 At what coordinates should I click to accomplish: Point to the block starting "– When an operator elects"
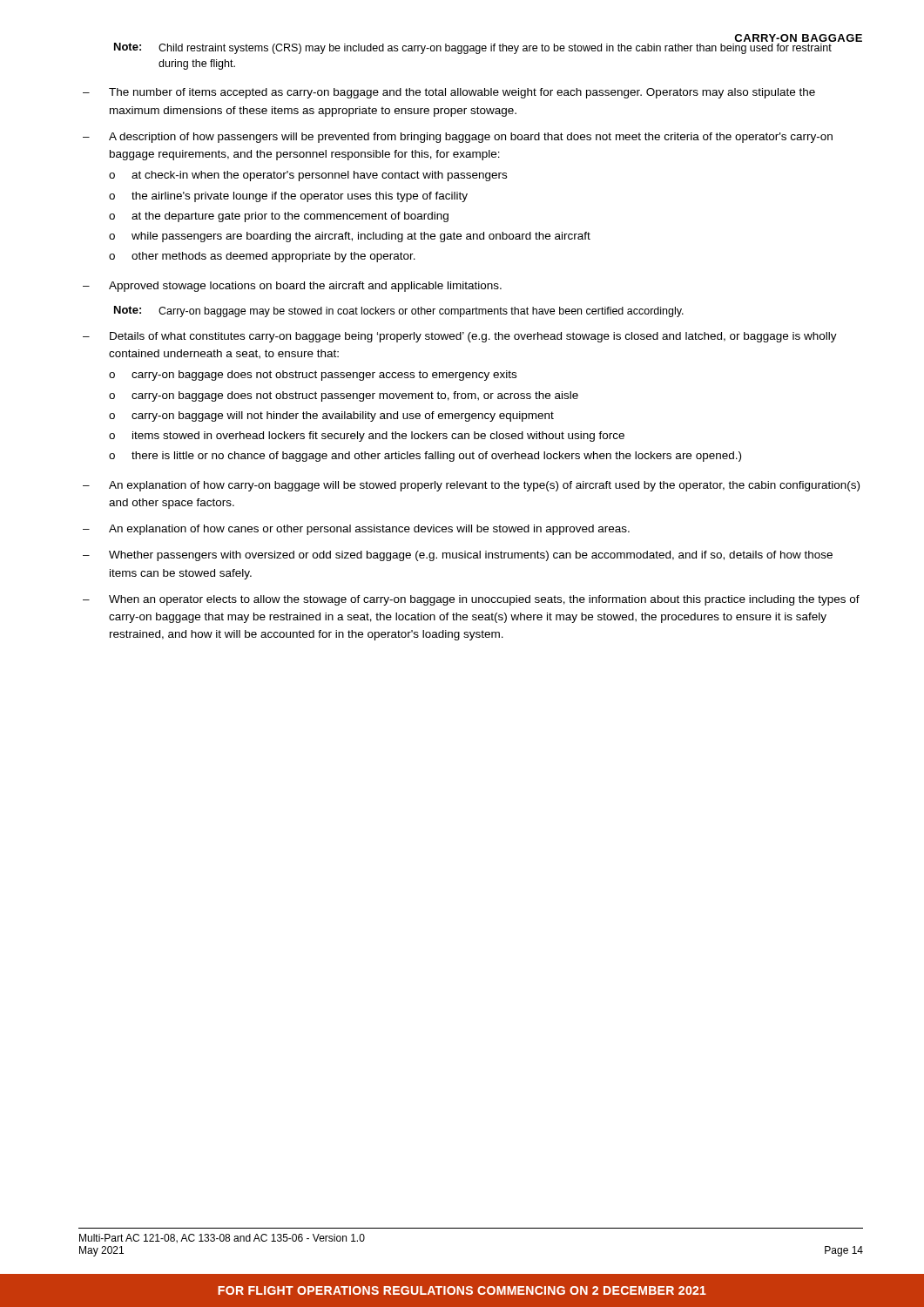pos(471,617)
